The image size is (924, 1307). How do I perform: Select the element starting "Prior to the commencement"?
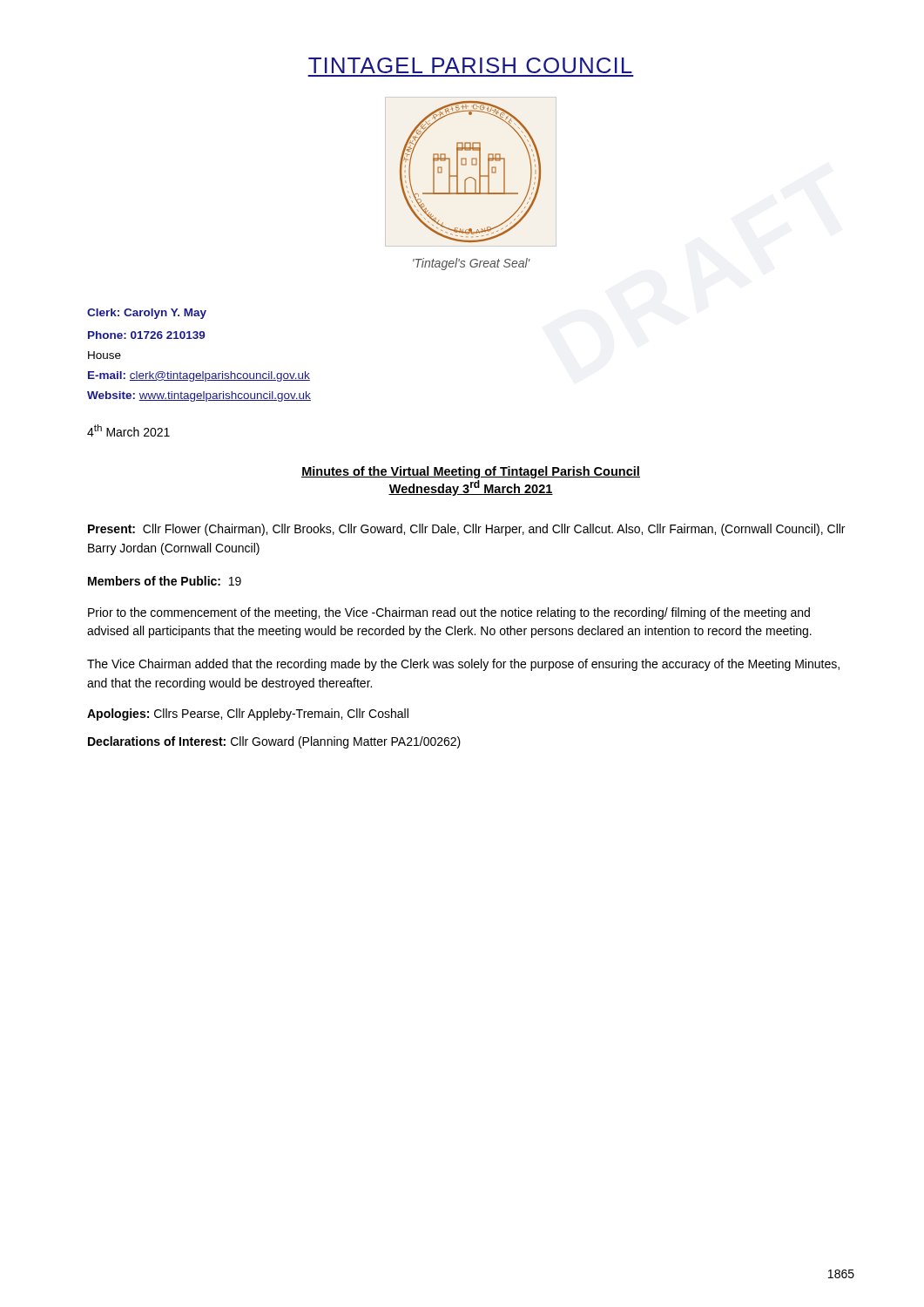click(x=450, y=622)
